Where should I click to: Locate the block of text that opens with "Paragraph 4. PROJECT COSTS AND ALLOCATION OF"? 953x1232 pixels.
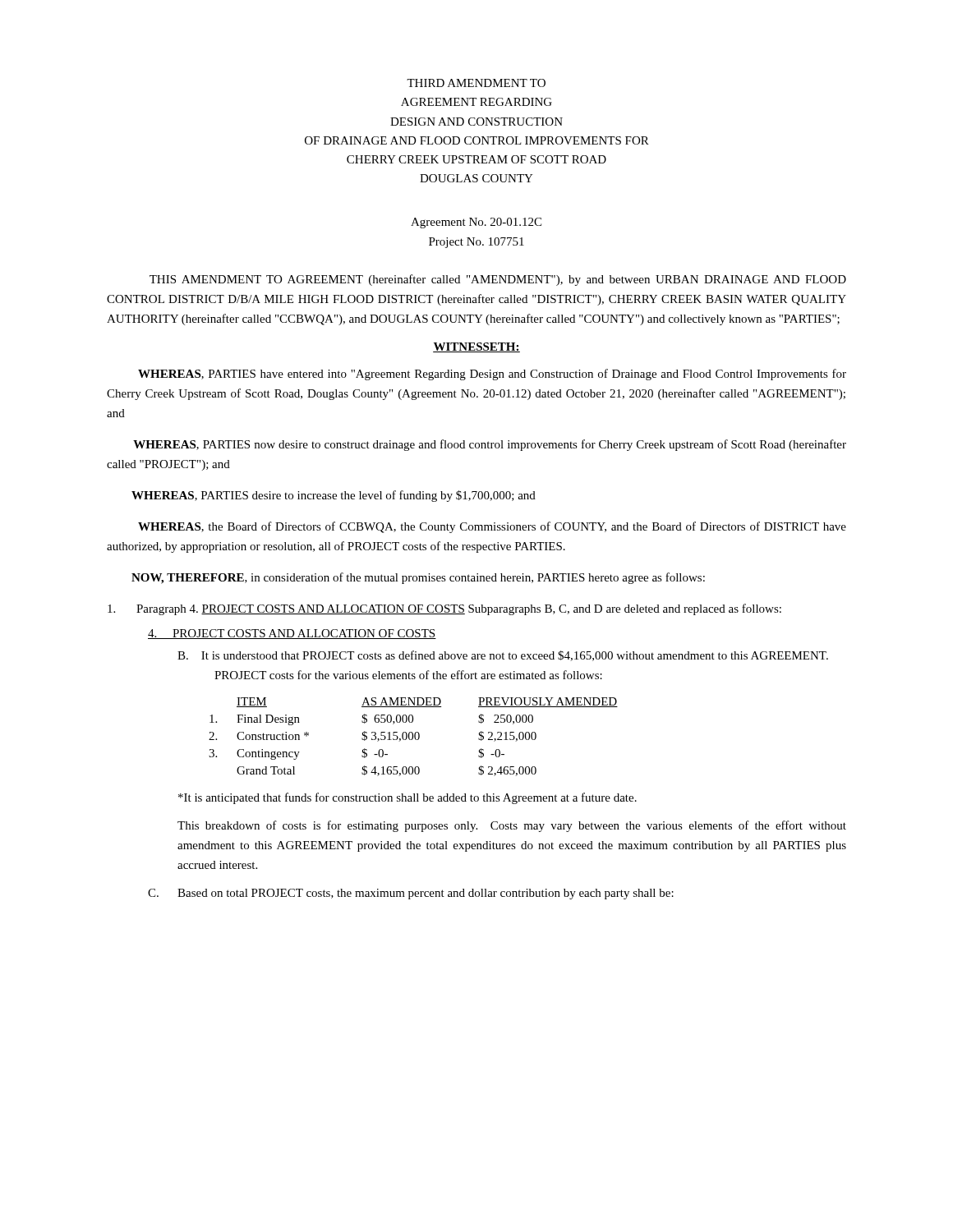tap(476, 608)
